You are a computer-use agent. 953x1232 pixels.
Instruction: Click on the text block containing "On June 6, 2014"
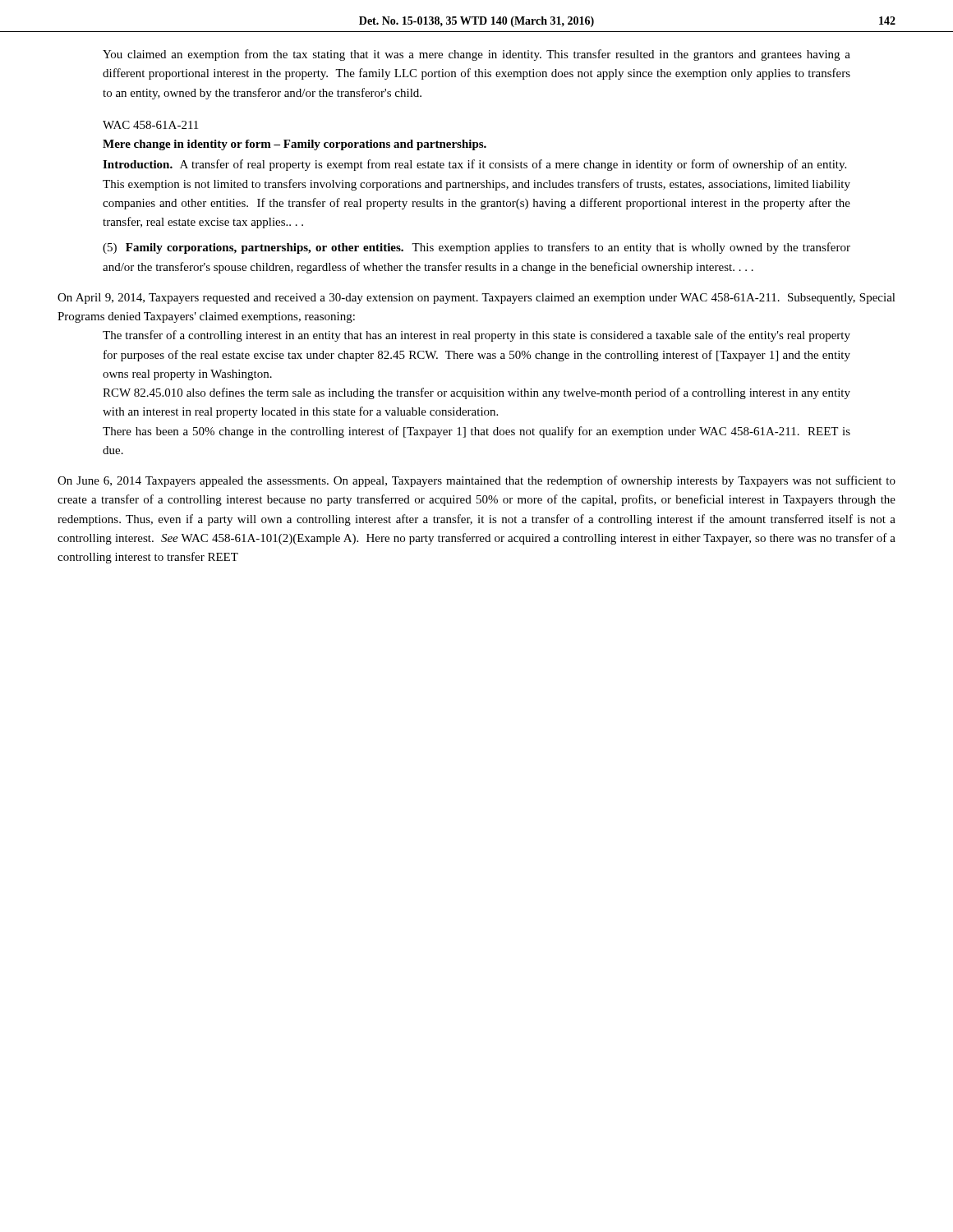point(476,519)
